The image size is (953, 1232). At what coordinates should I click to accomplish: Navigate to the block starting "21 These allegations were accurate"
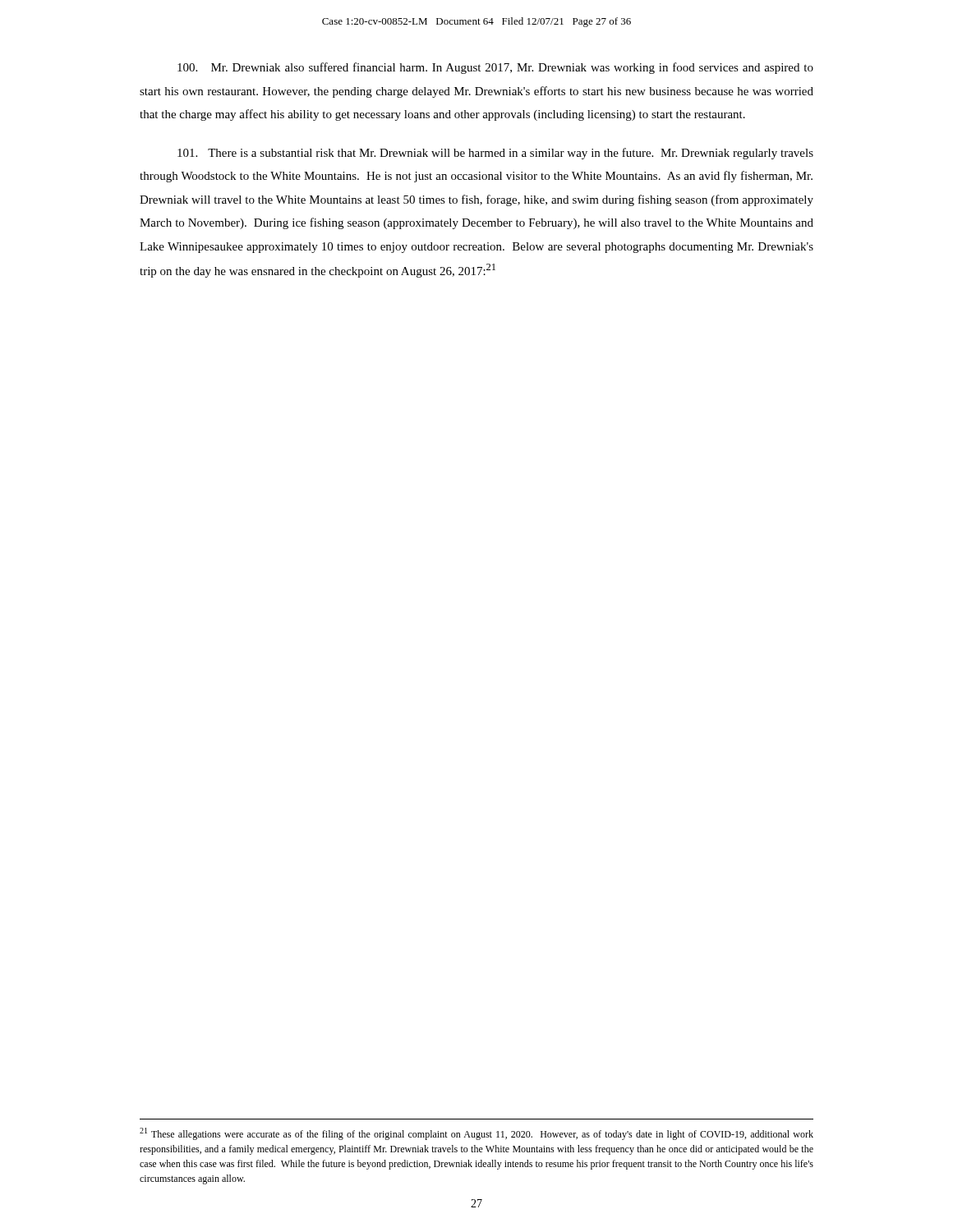tap(476, 1155)
